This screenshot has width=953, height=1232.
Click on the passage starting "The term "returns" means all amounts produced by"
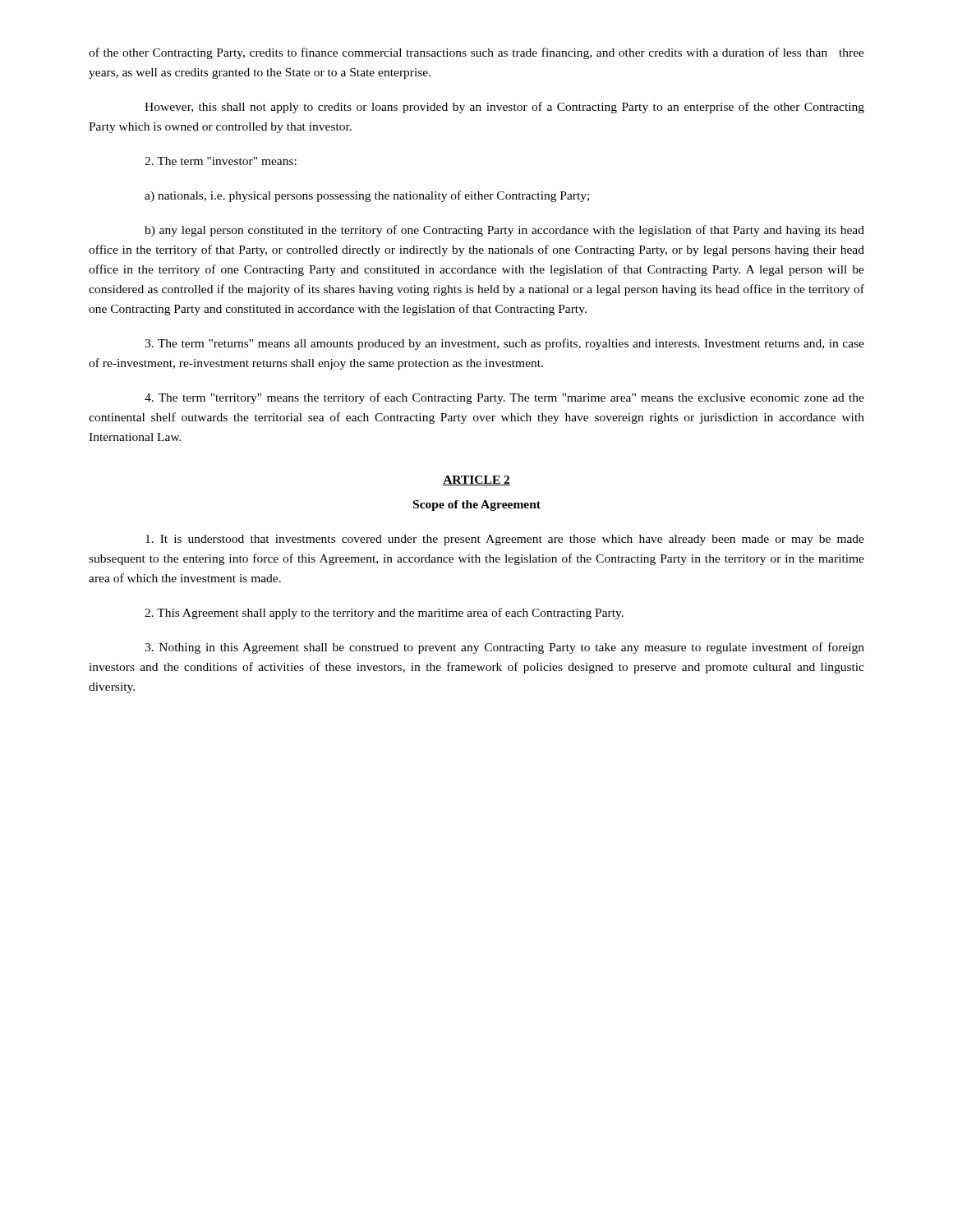[x=476, y=353]
